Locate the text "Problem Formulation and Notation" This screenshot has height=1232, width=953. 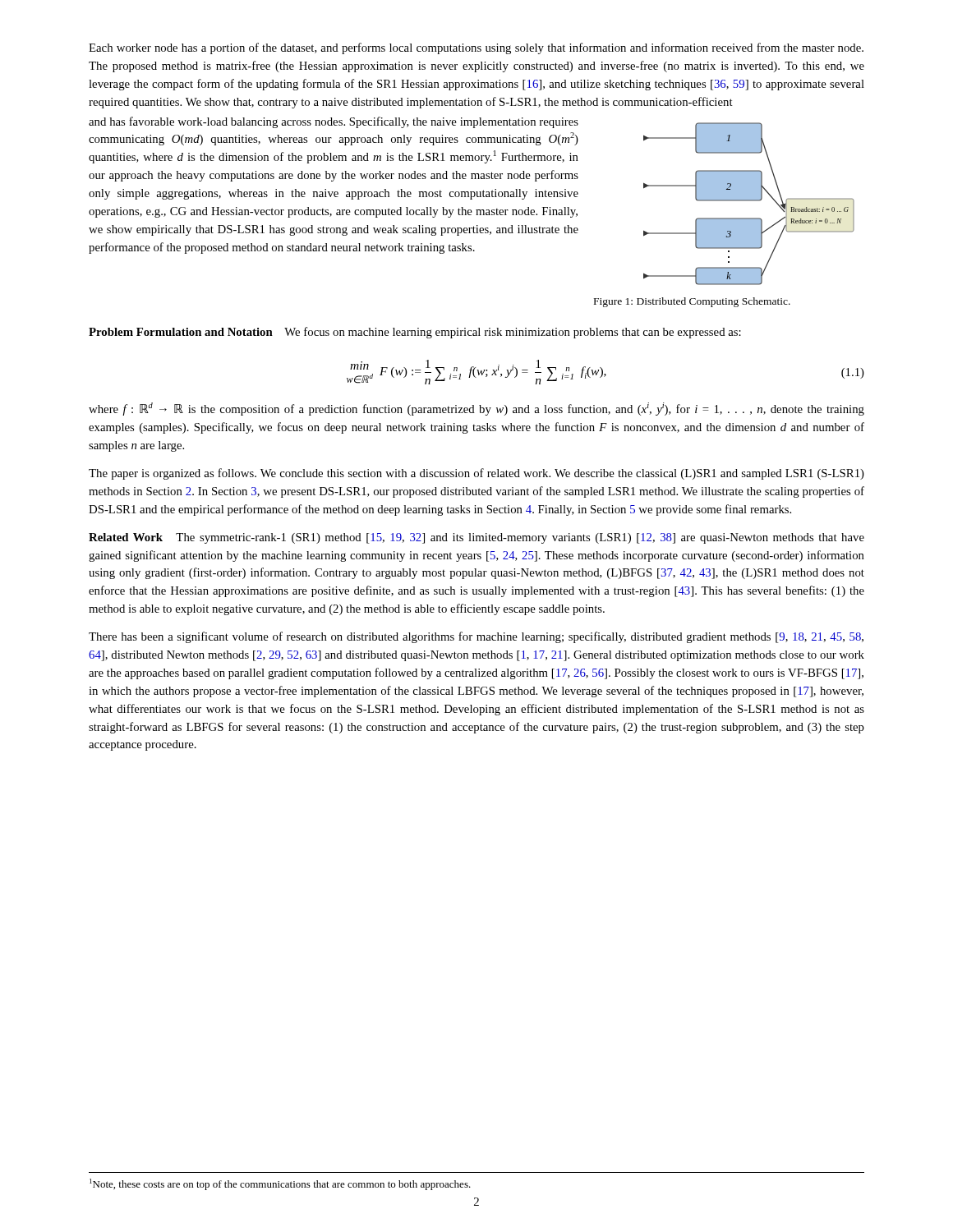tap(181, 332)
